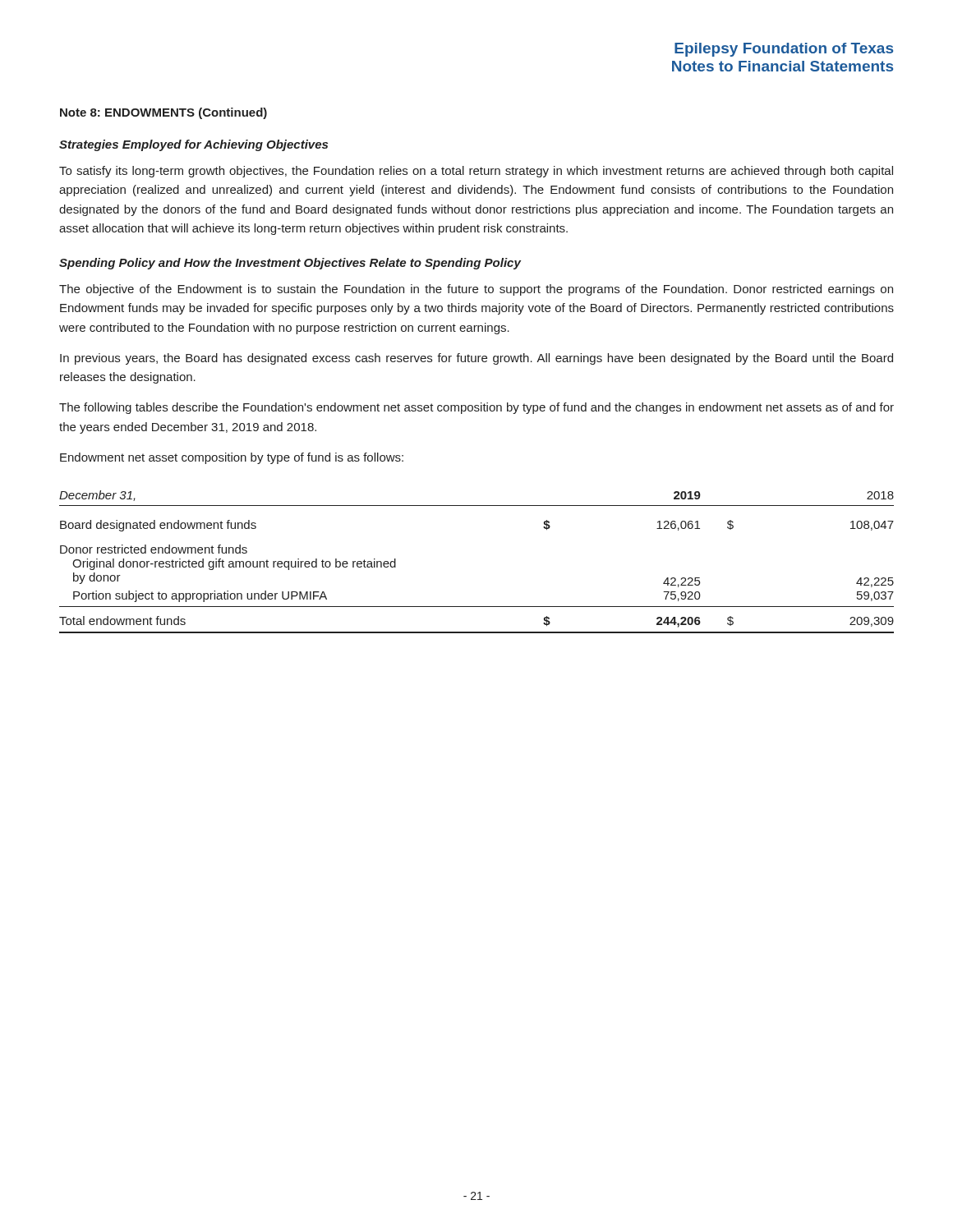This screenshot has height=1232, width=953.
Task: Select the block starting "The objective of the Endowment is to"
Action: 476,308
